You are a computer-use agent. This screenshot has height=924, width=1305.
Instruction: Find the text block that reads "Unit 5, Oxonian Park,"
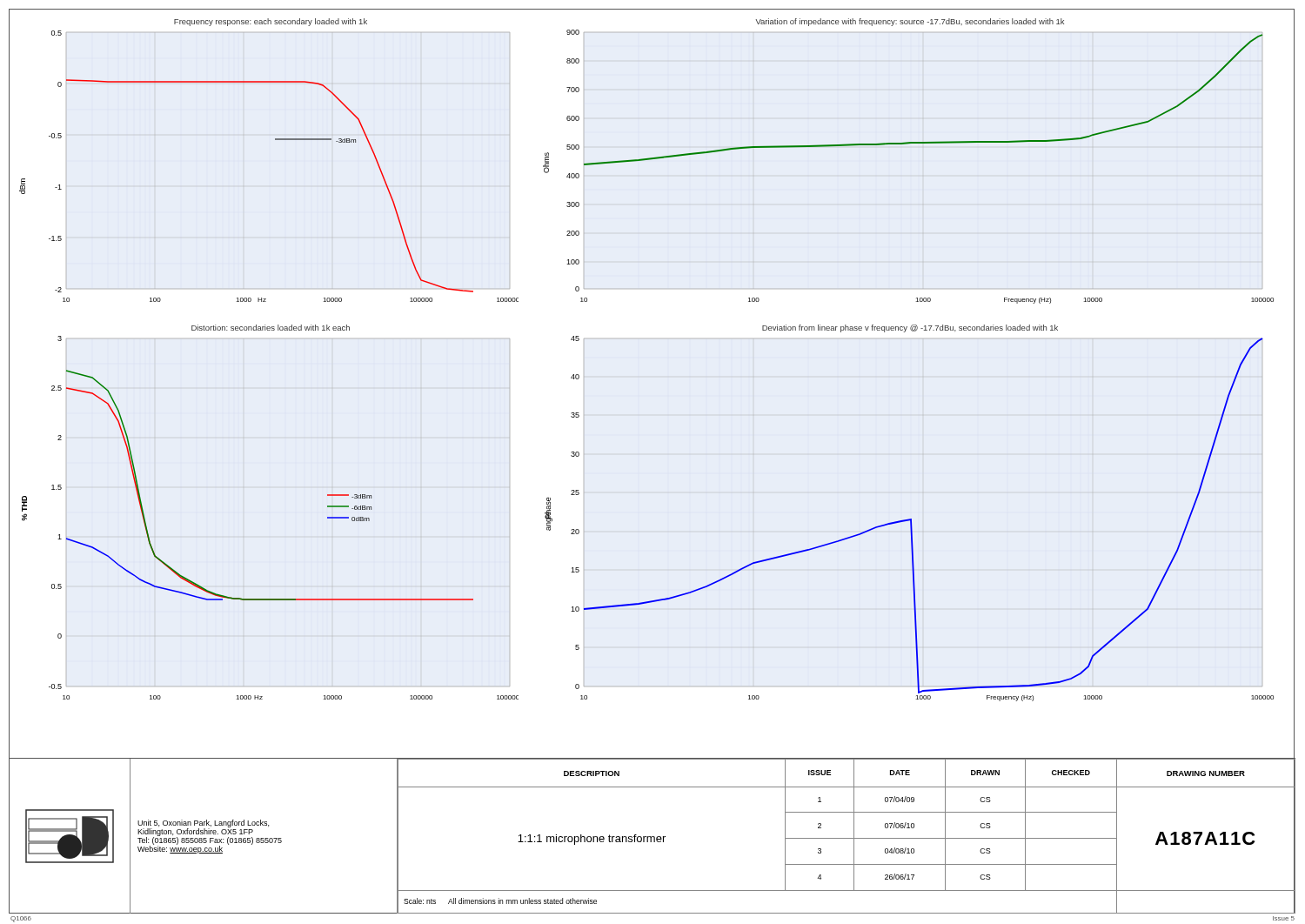(210, 836)
